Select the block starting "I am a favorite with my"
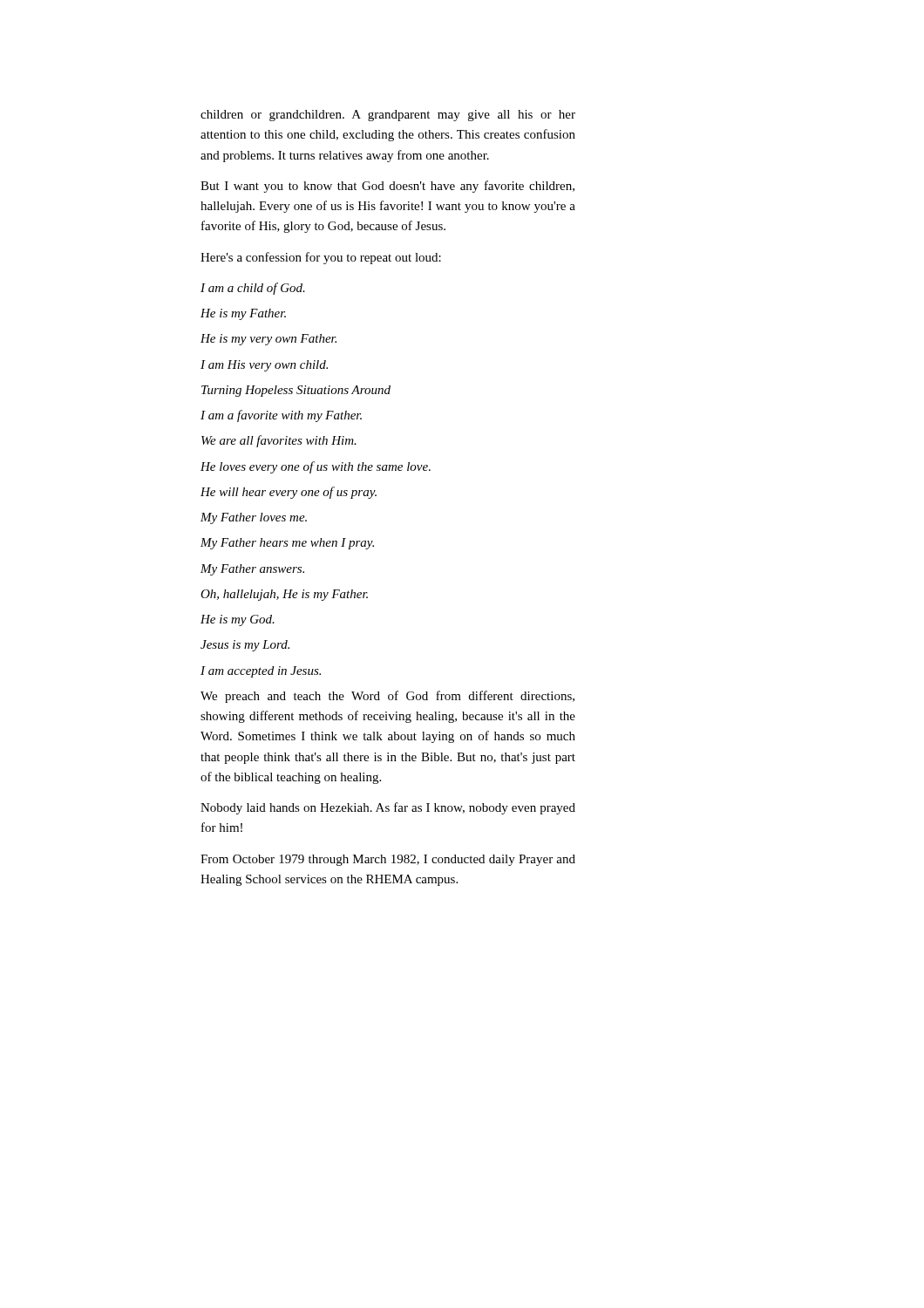Viewport: 924px width, 1308px height. point(282,415)
